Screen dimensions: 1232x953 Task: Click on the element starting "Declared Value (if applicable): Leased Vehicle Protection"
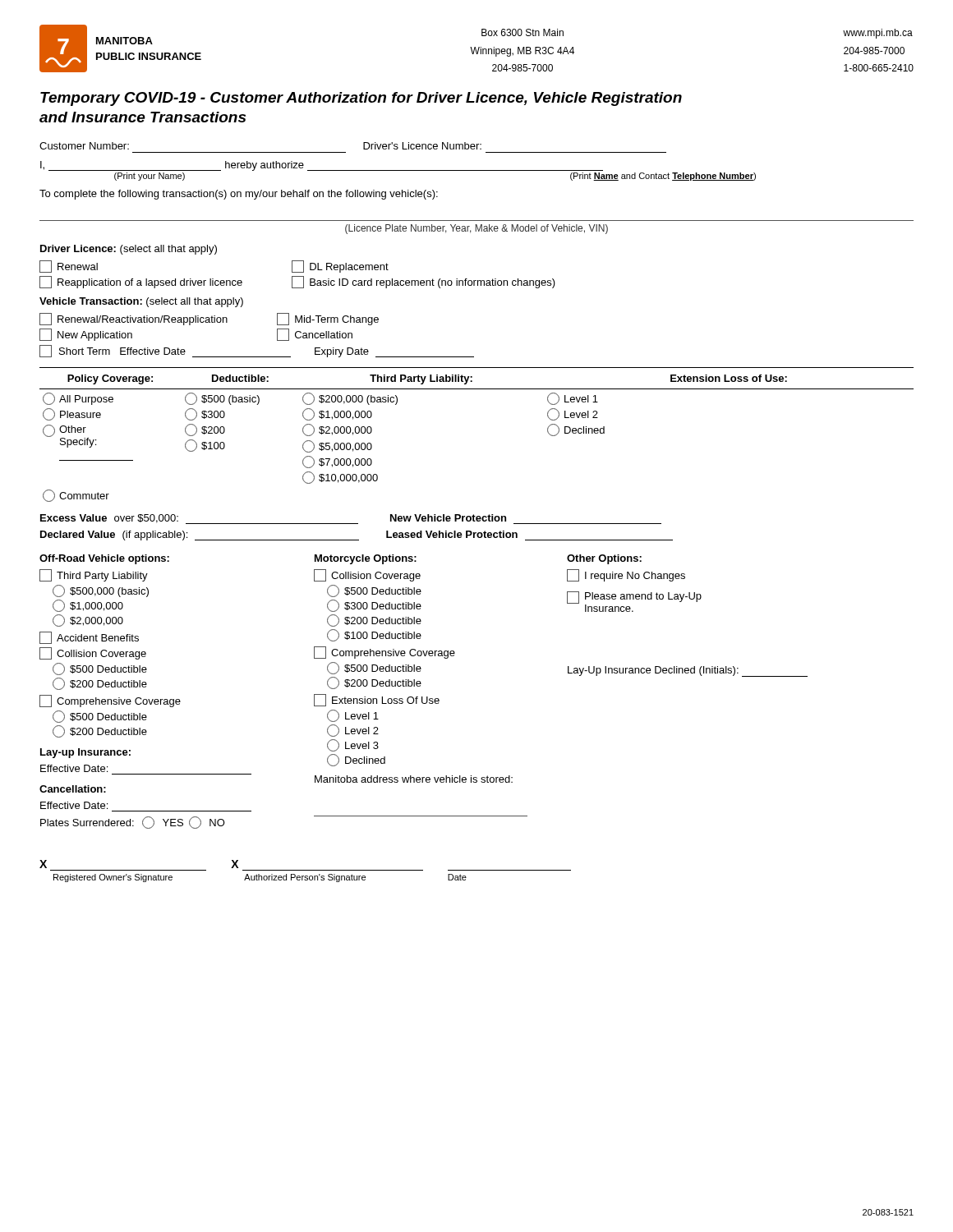click(356, 534)
